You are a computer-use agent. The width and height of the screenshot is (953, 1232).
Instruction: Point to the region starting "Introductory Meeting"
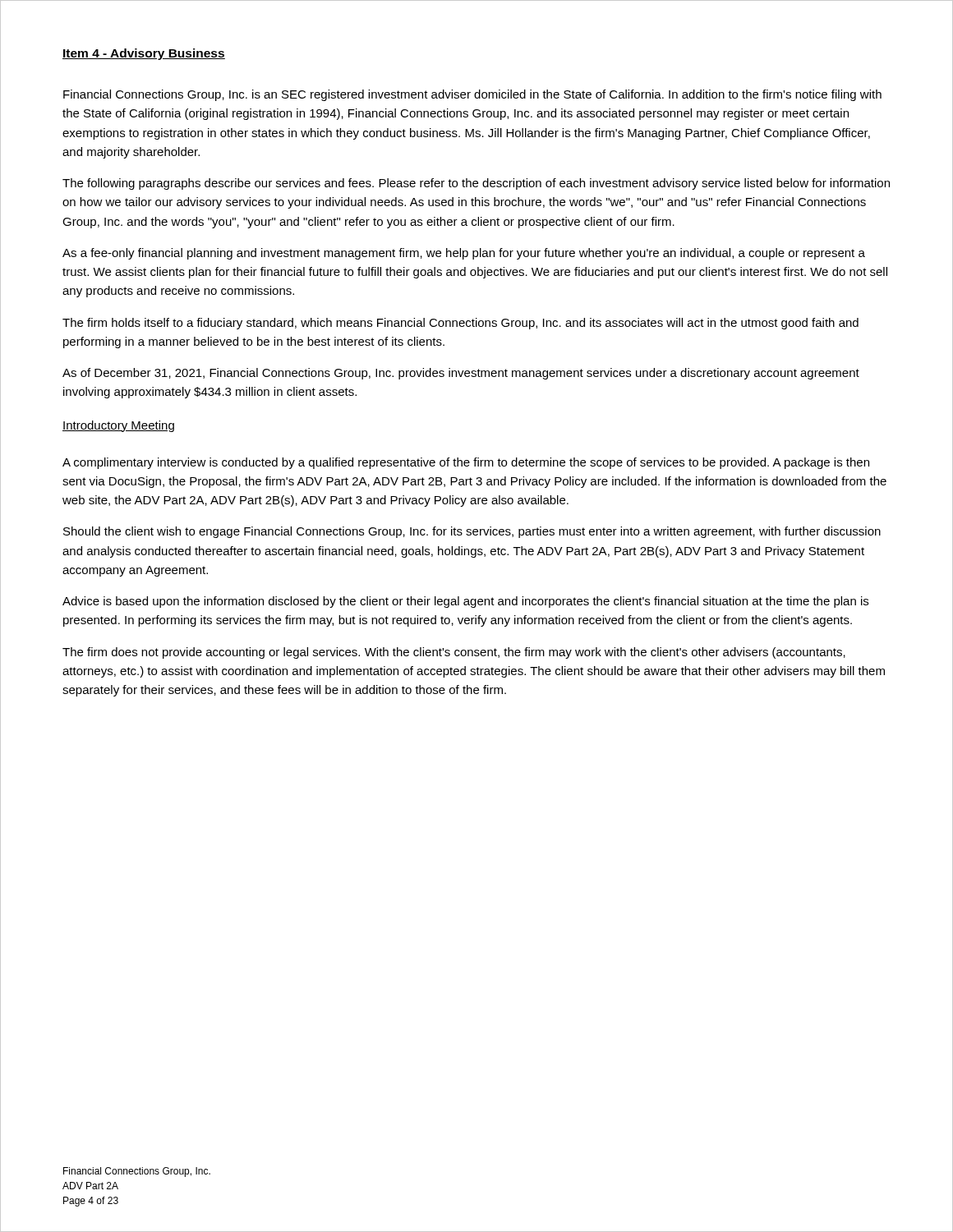[119, 425]
